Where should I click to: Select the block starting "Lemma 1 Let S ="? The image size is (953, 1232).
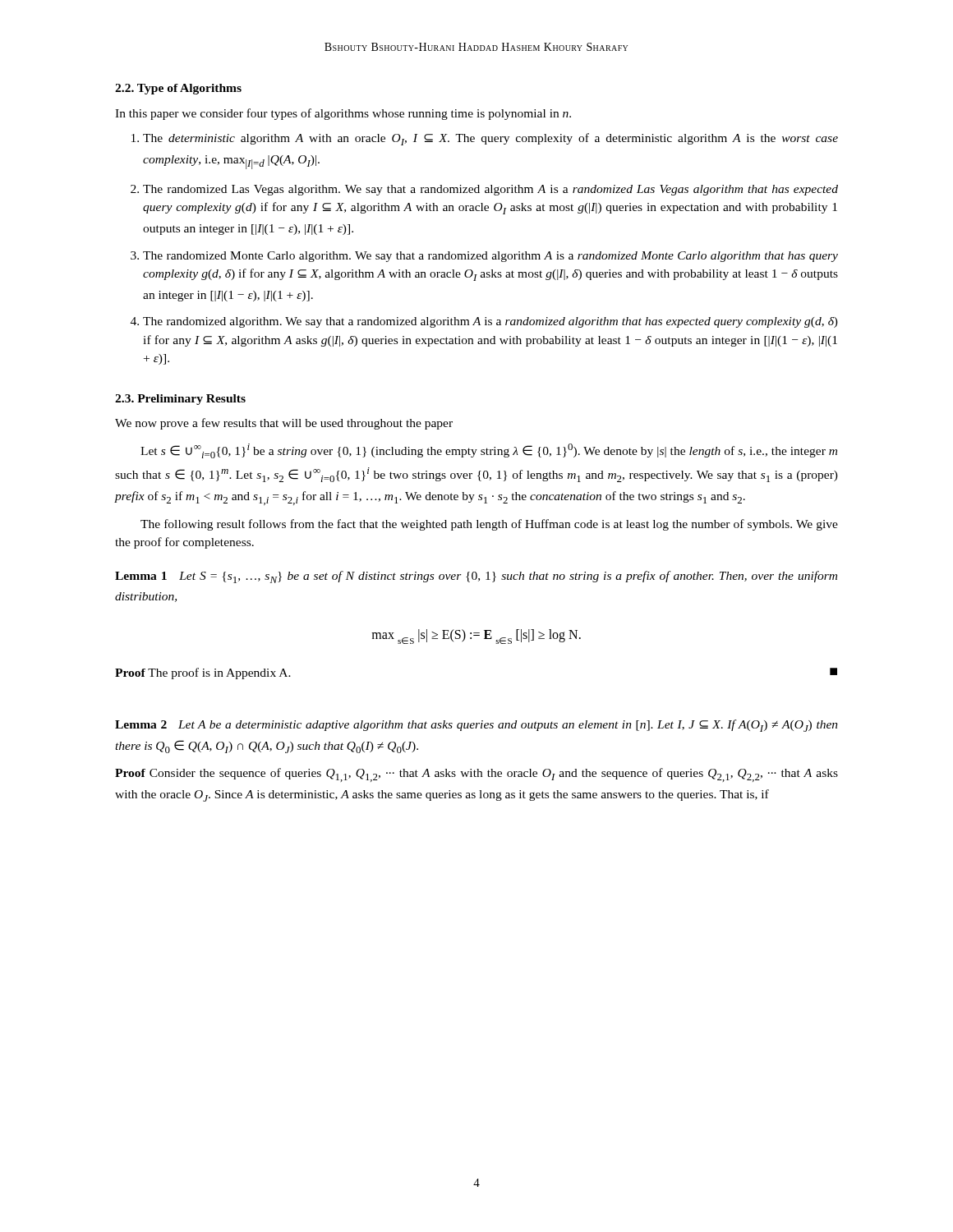tap(476, 586)
